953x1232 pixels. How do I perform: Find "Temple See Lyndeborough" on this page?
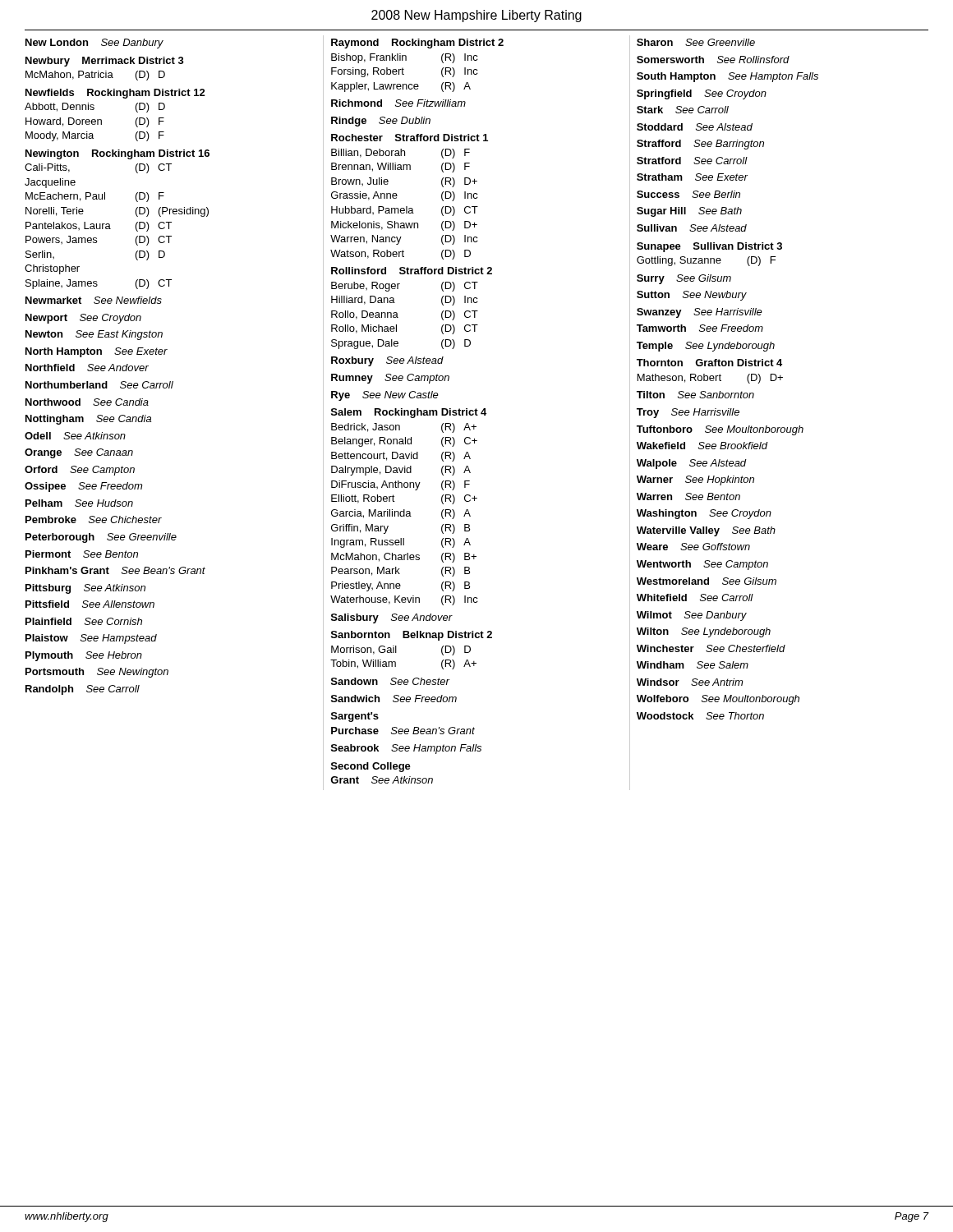(706, 345)
